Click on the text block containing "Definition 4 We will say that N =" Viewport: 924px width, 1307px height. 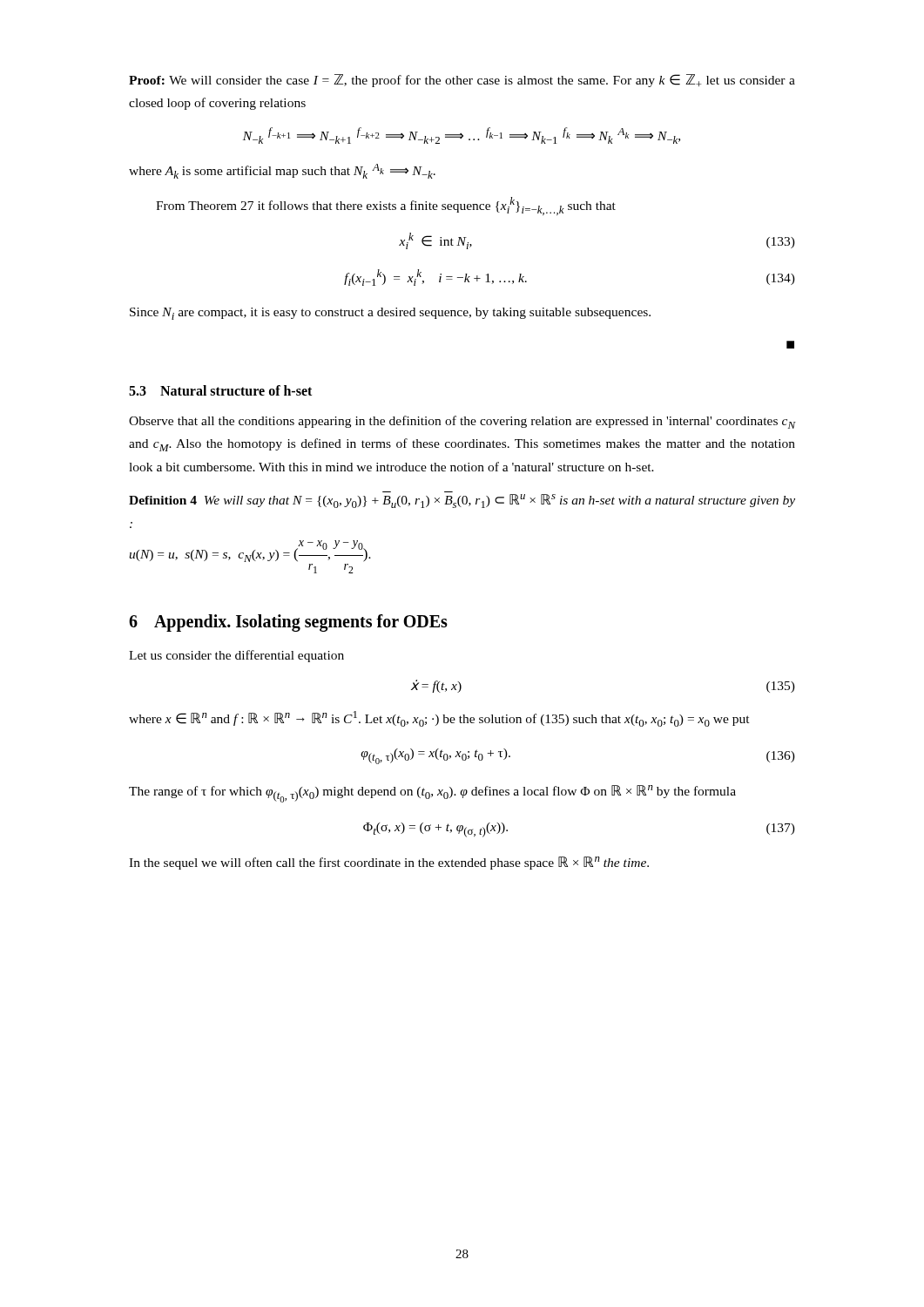462,501
